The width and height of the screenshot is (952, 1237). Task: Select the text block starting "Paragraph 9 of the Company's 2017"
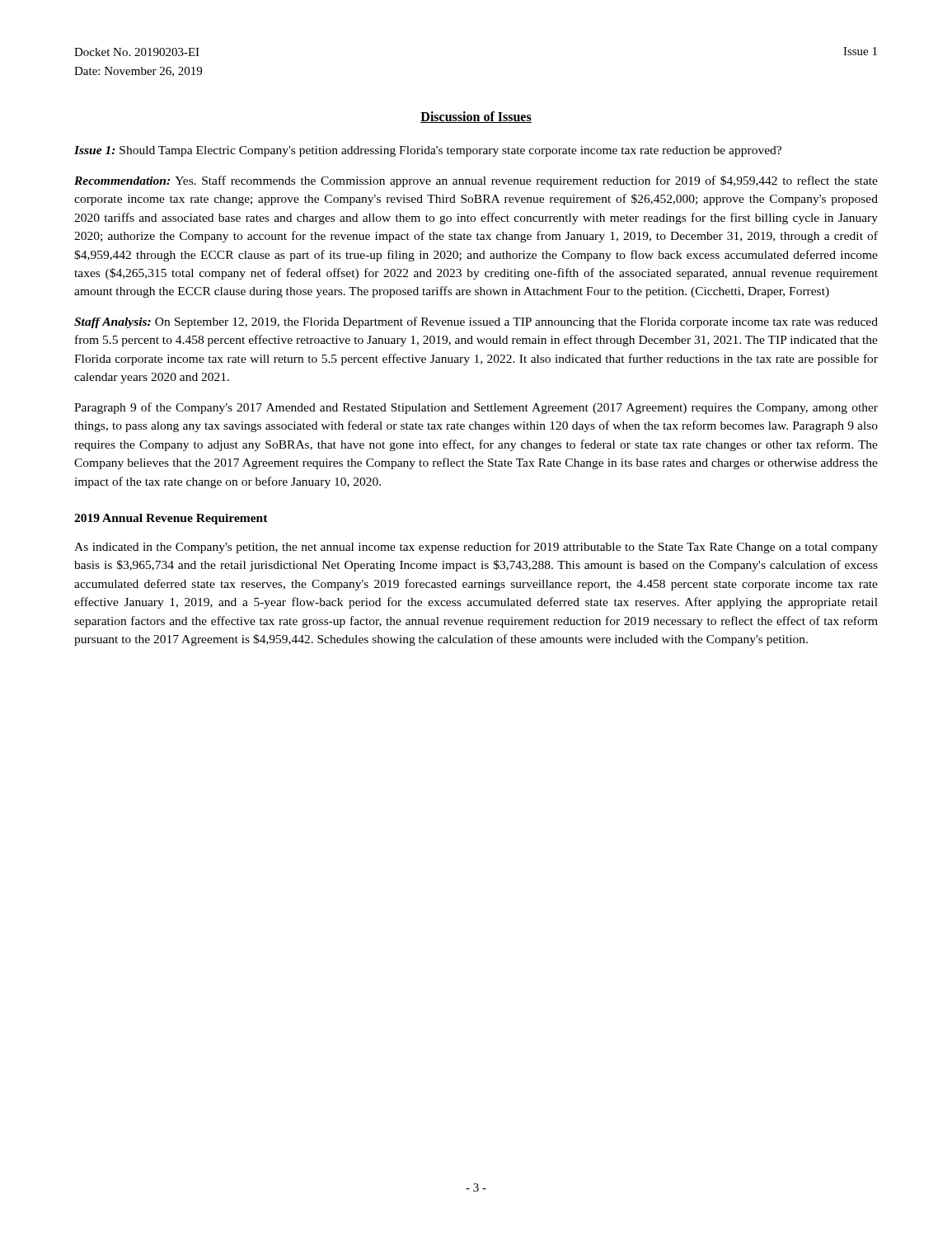tap(476, 444)
